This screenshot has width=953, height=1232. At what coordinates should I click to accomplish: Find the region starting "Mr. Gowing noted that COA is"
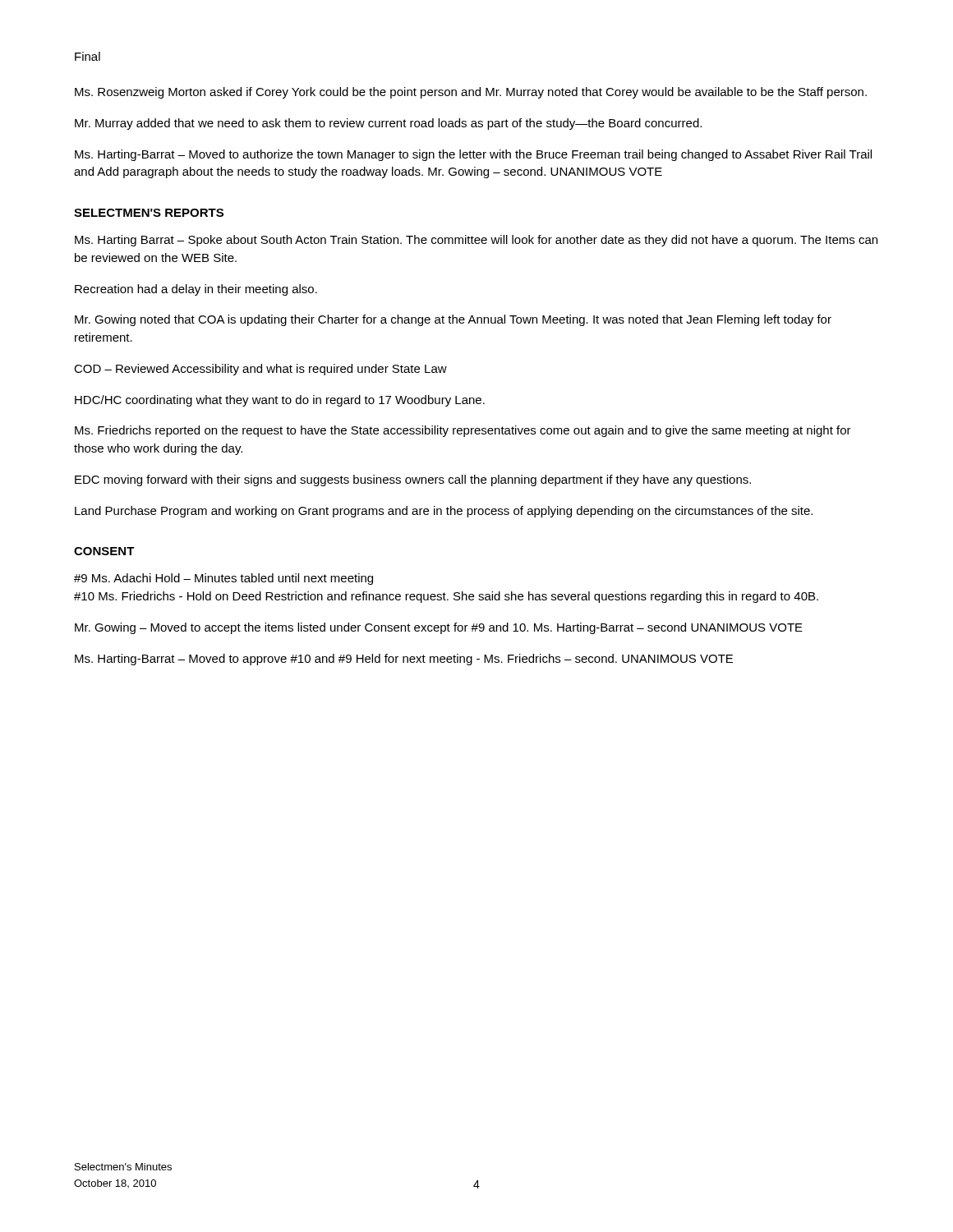tap(453, 328)
